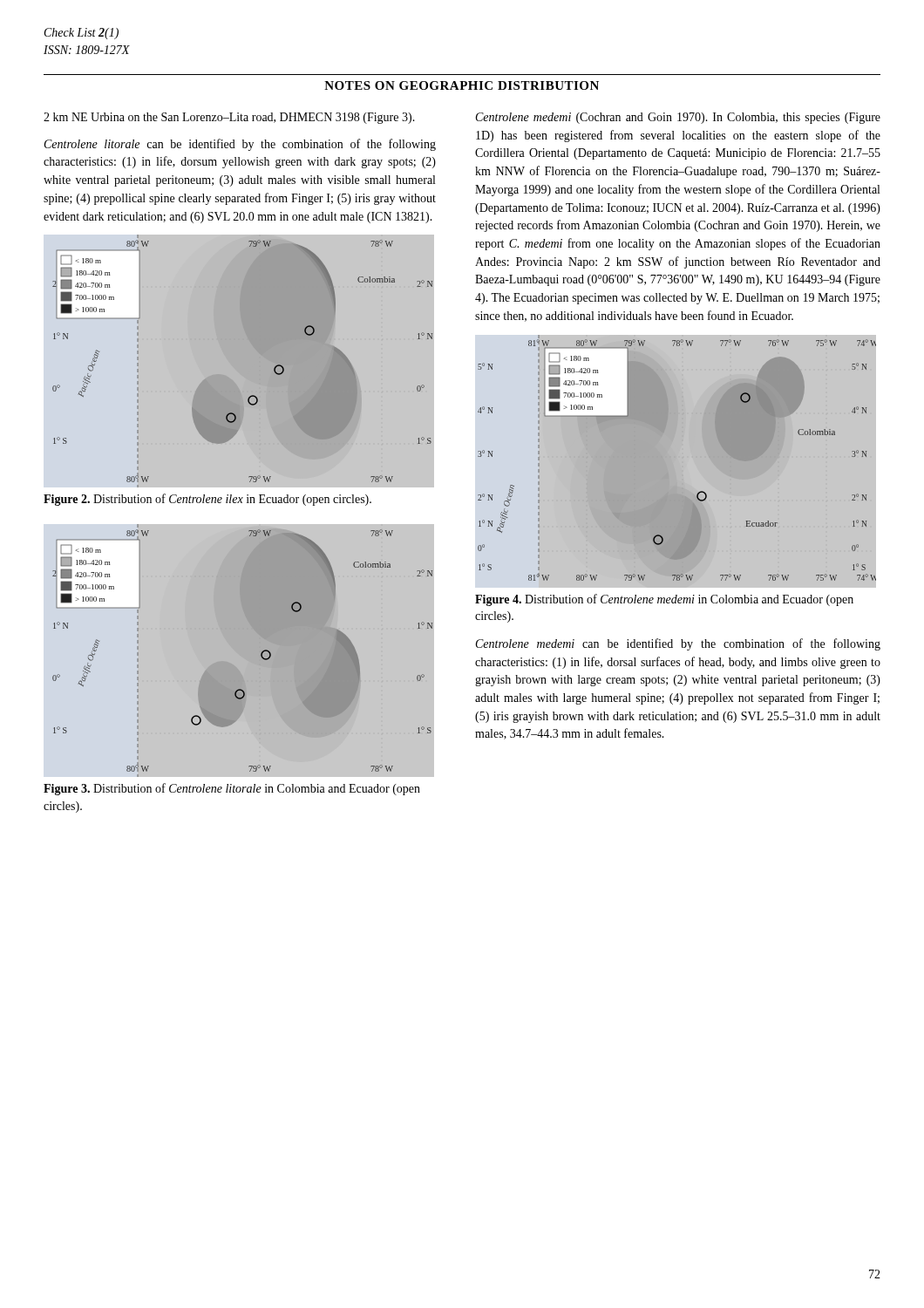Find the text block that says "Centrolene litorale can be identified by the"
This screenshot has height=1308, width=924.
(240, 181)
